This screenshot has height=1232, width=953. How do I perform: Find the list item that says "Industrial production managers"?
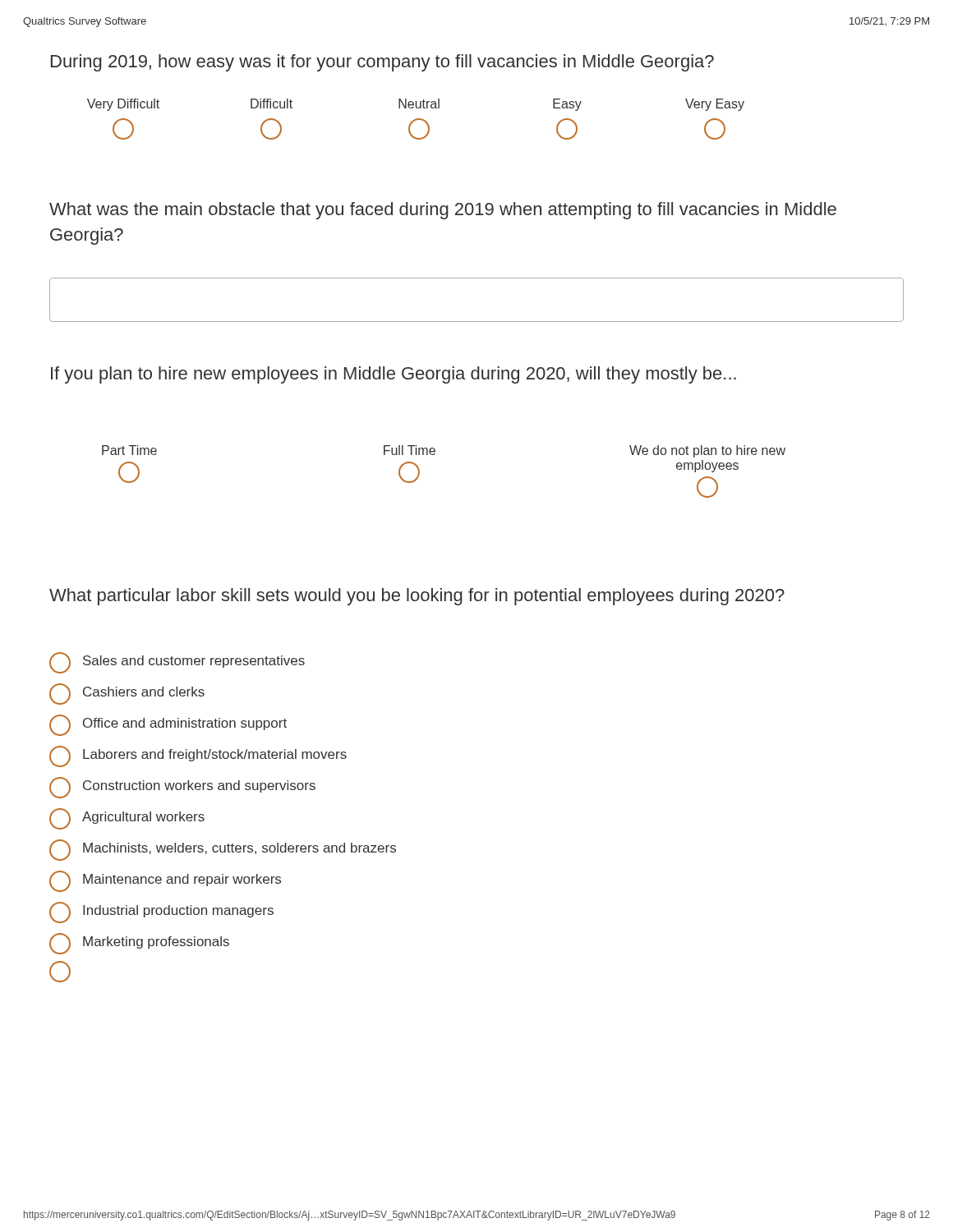click(162, 912)
